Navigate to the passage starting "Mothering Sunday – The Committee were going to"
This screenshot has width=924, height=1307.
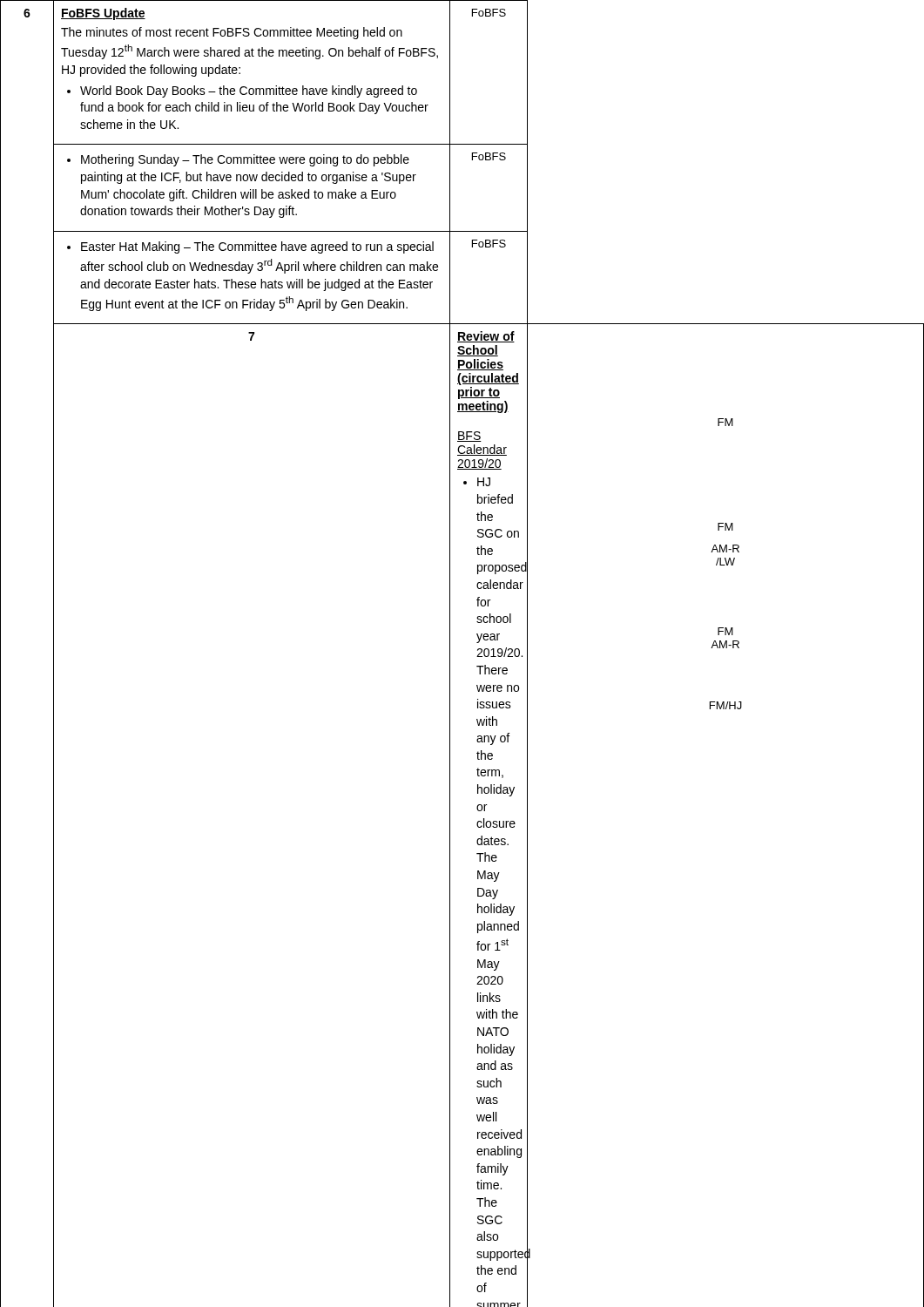click(248, 185)
